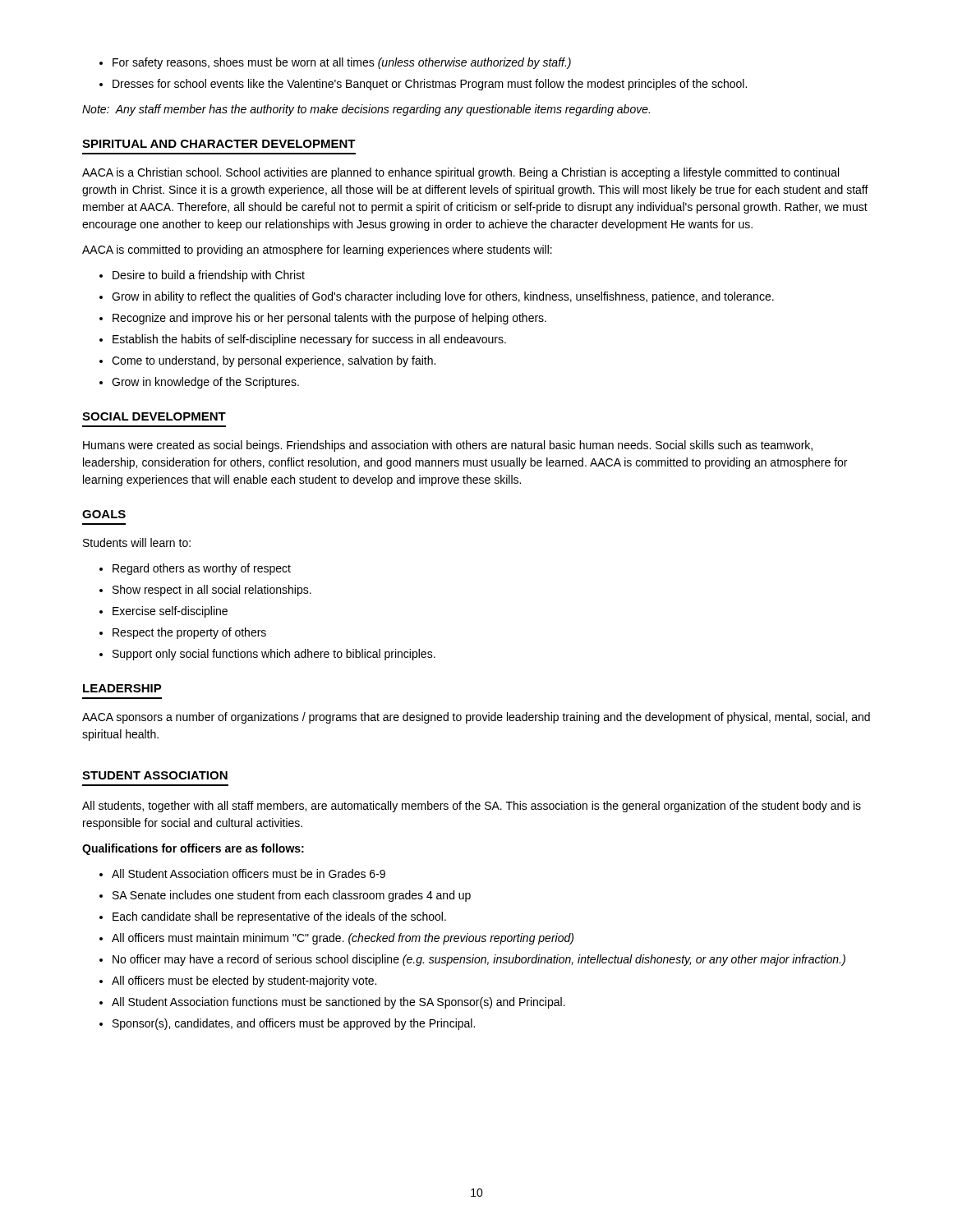
Task: Point to the block beginning "Students will learn"
Action: pyautogui.click(x=137, y=543)
